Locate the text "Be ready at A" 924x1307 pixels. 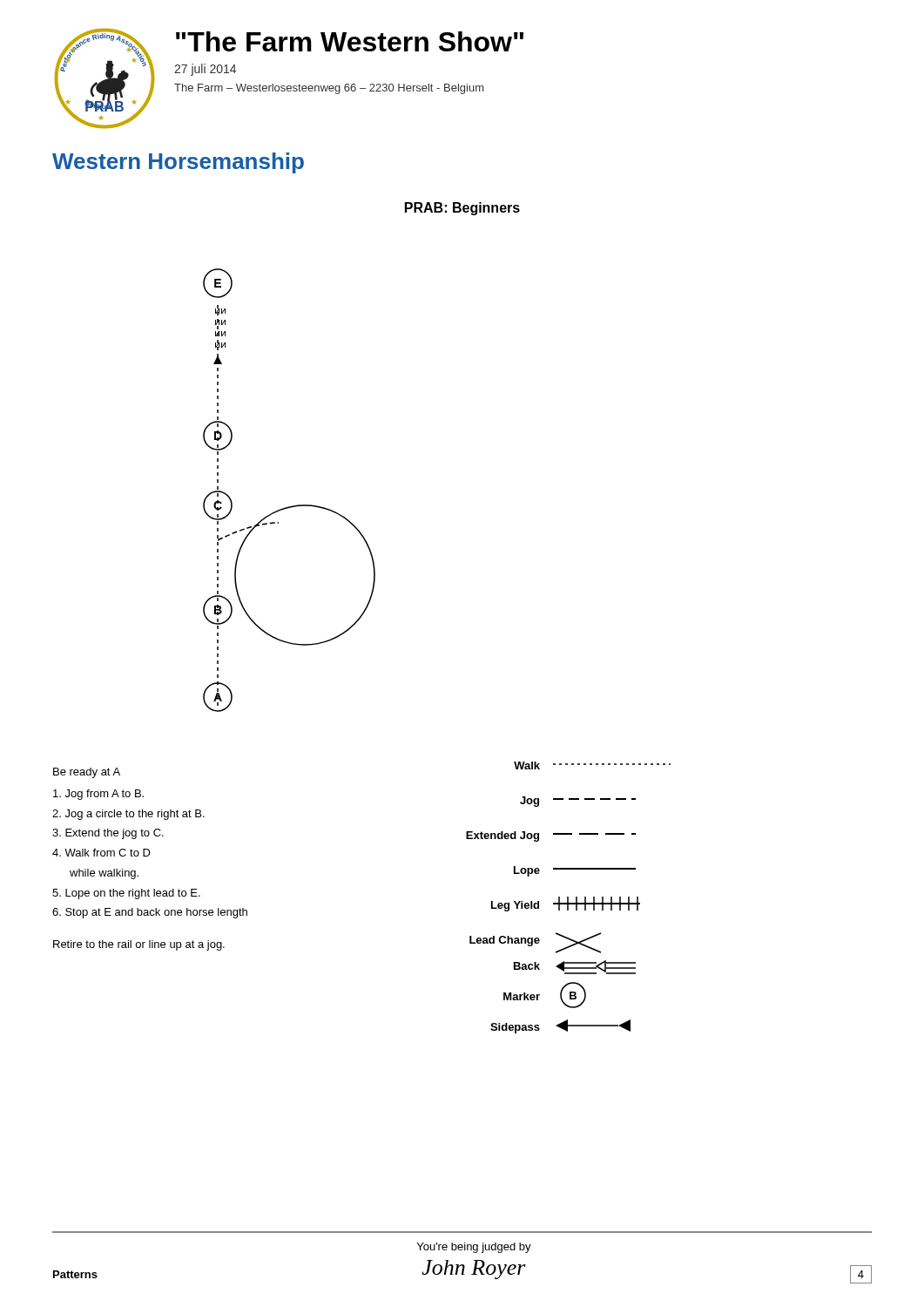click(86, 772)
